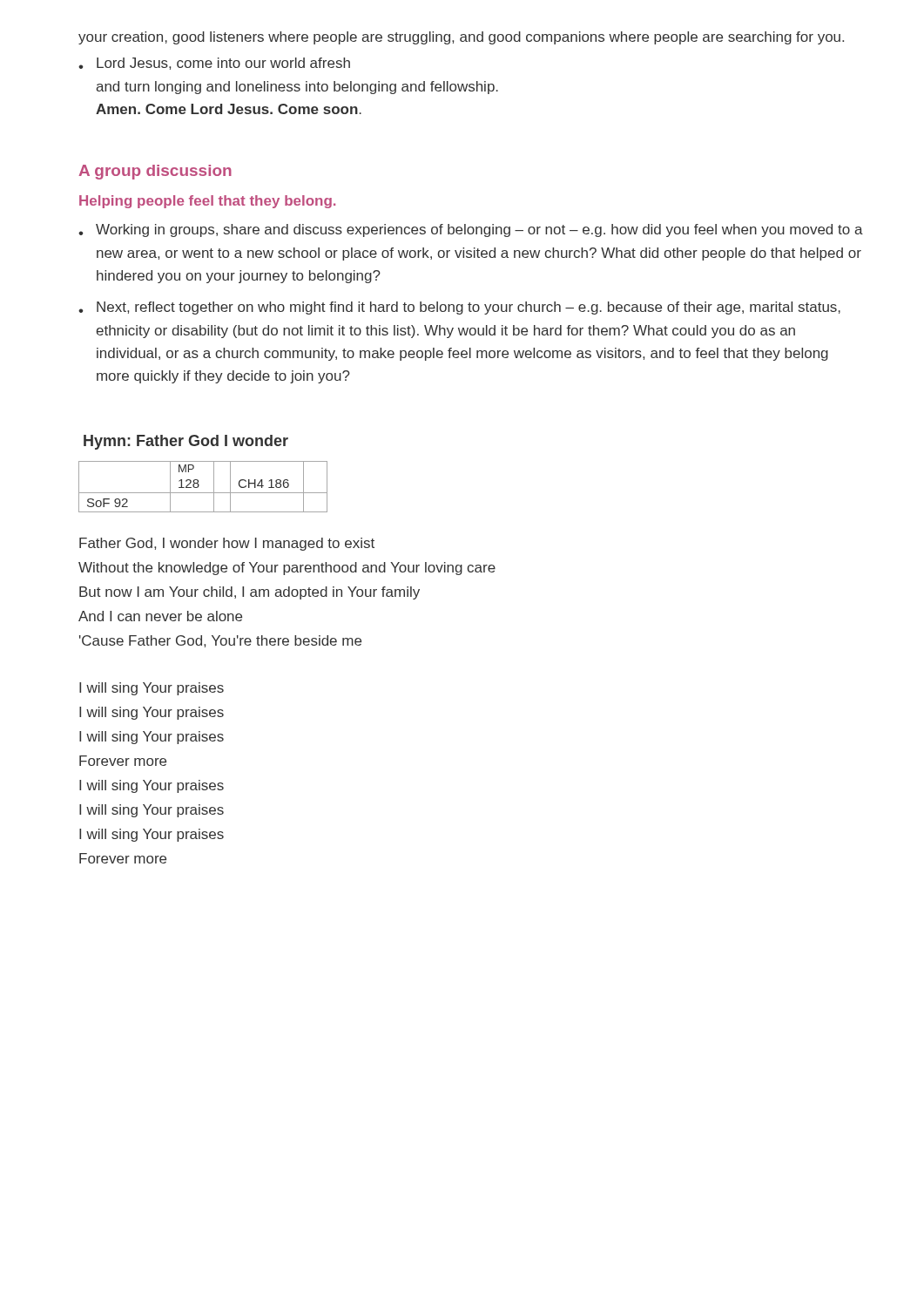The height and width of the screenshot is (1307, 924).
Task: Locate the text block with the text "I will sing Your praises I"
Action: [x=151, y=774]
